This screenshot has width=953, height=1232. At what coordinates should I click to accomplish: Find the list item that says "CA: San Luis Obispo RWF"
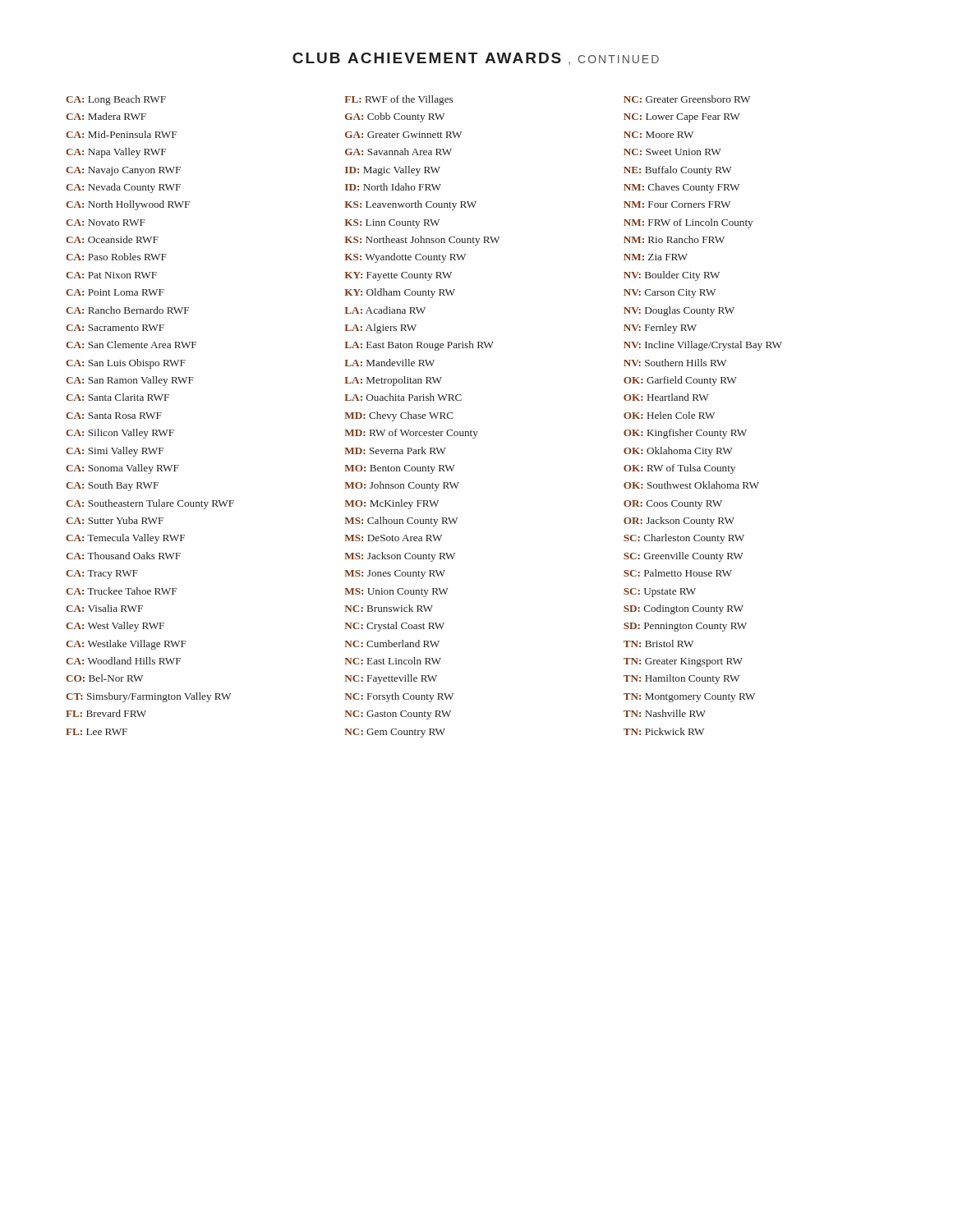pos(126,362)
